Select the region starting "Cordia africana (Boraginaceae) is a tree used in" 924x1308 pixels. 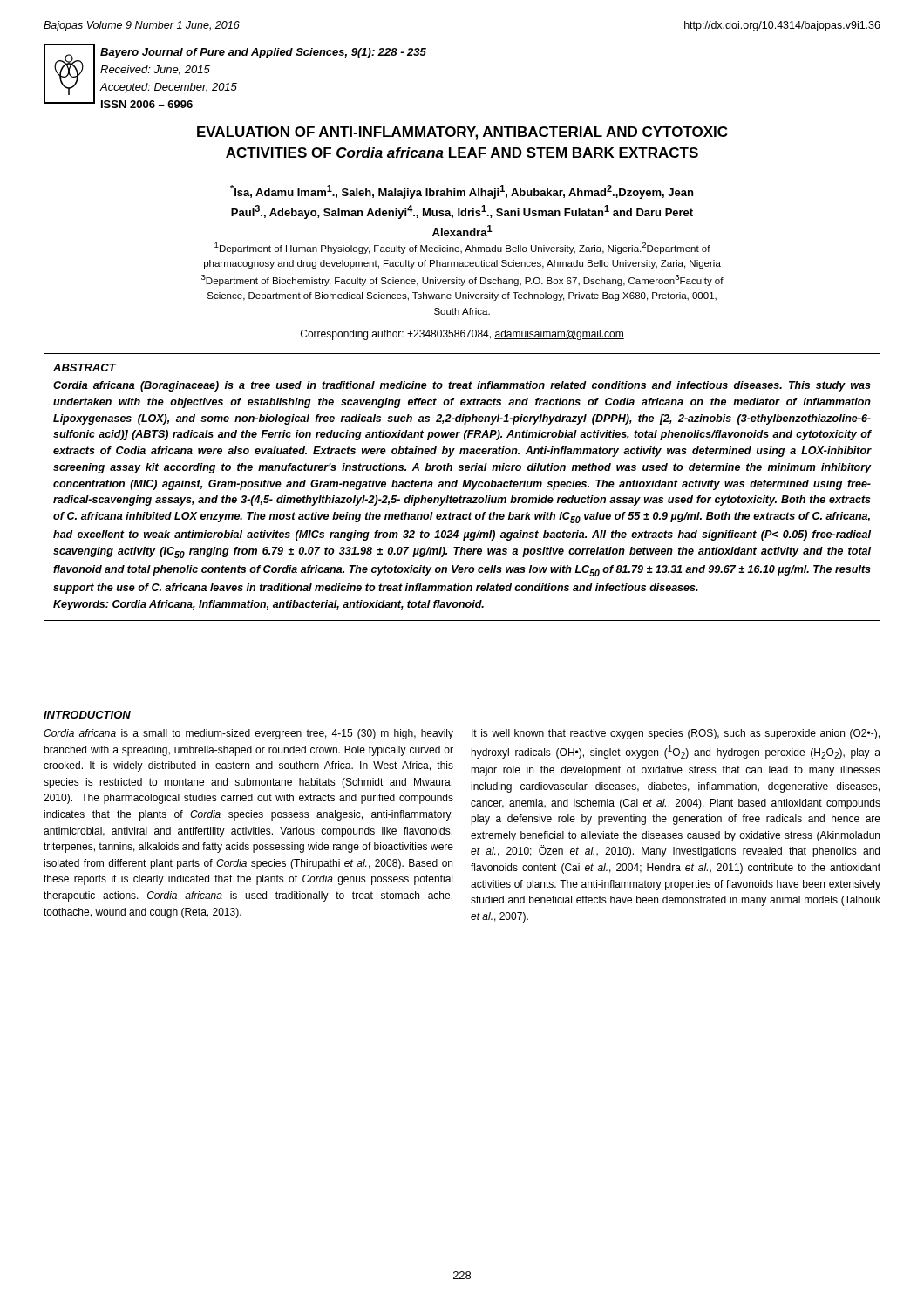tap(462, 495)
